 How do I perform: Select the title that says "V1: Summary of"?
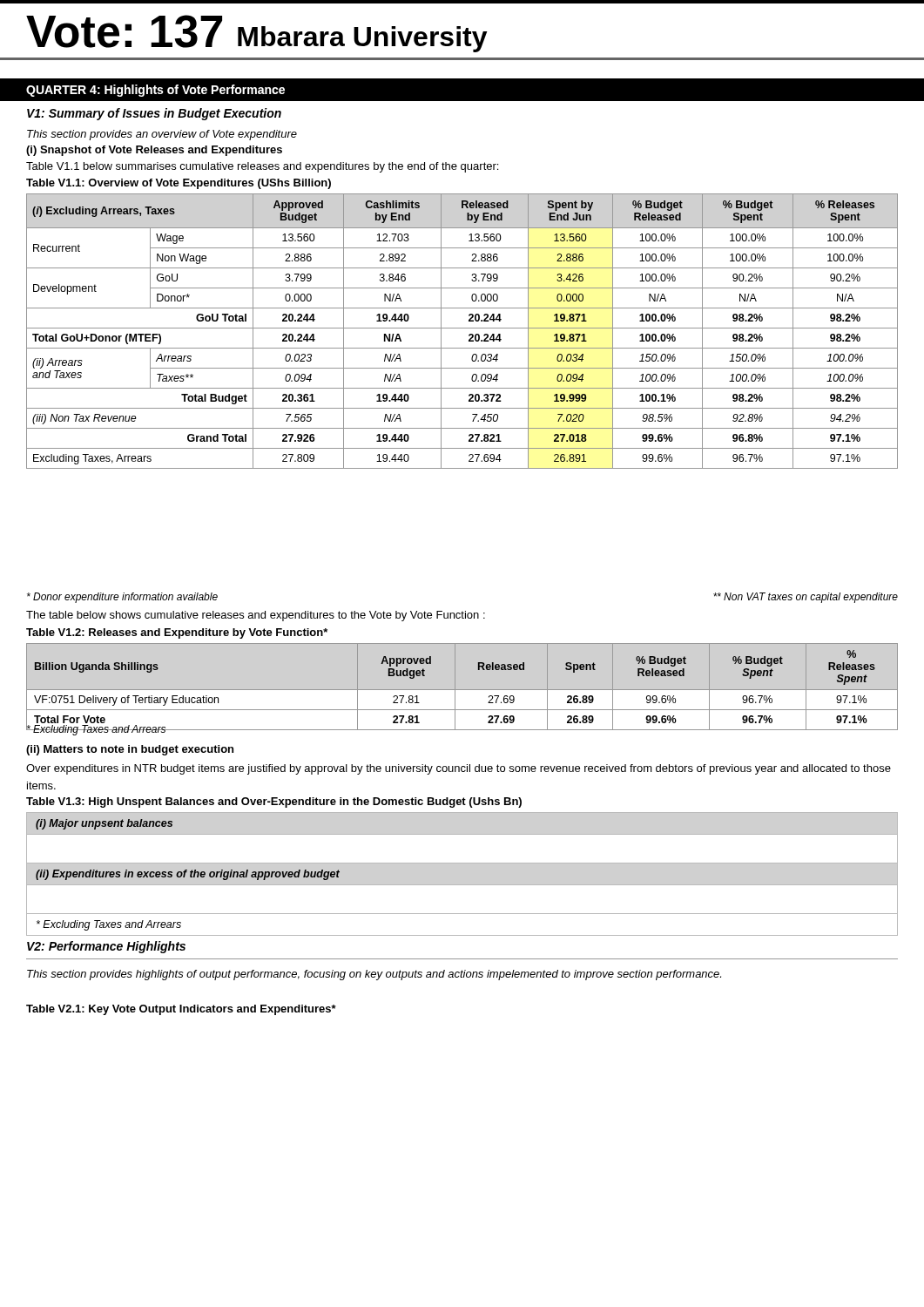154,113
